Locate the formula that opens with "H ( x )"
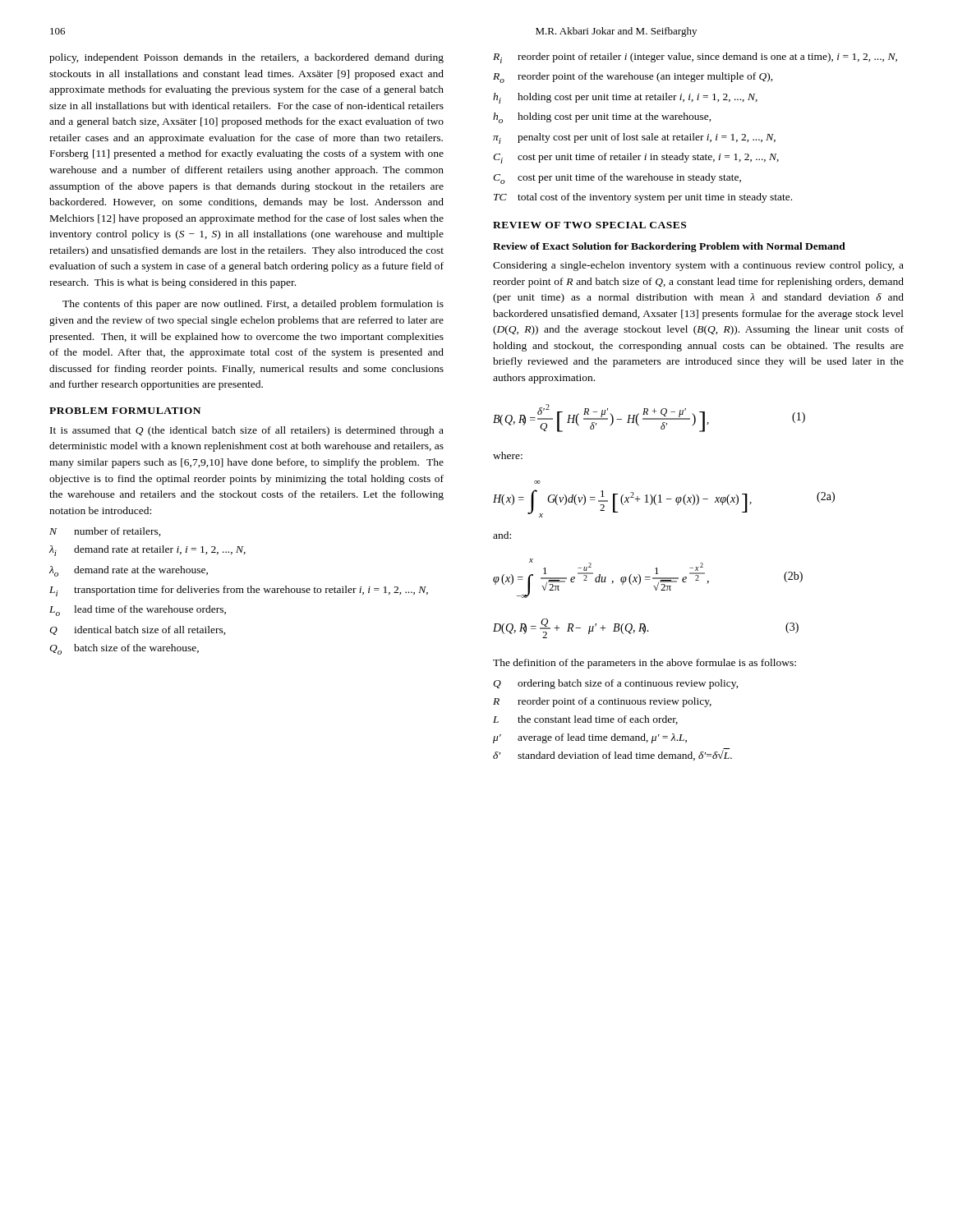 [x=664, y=497]
